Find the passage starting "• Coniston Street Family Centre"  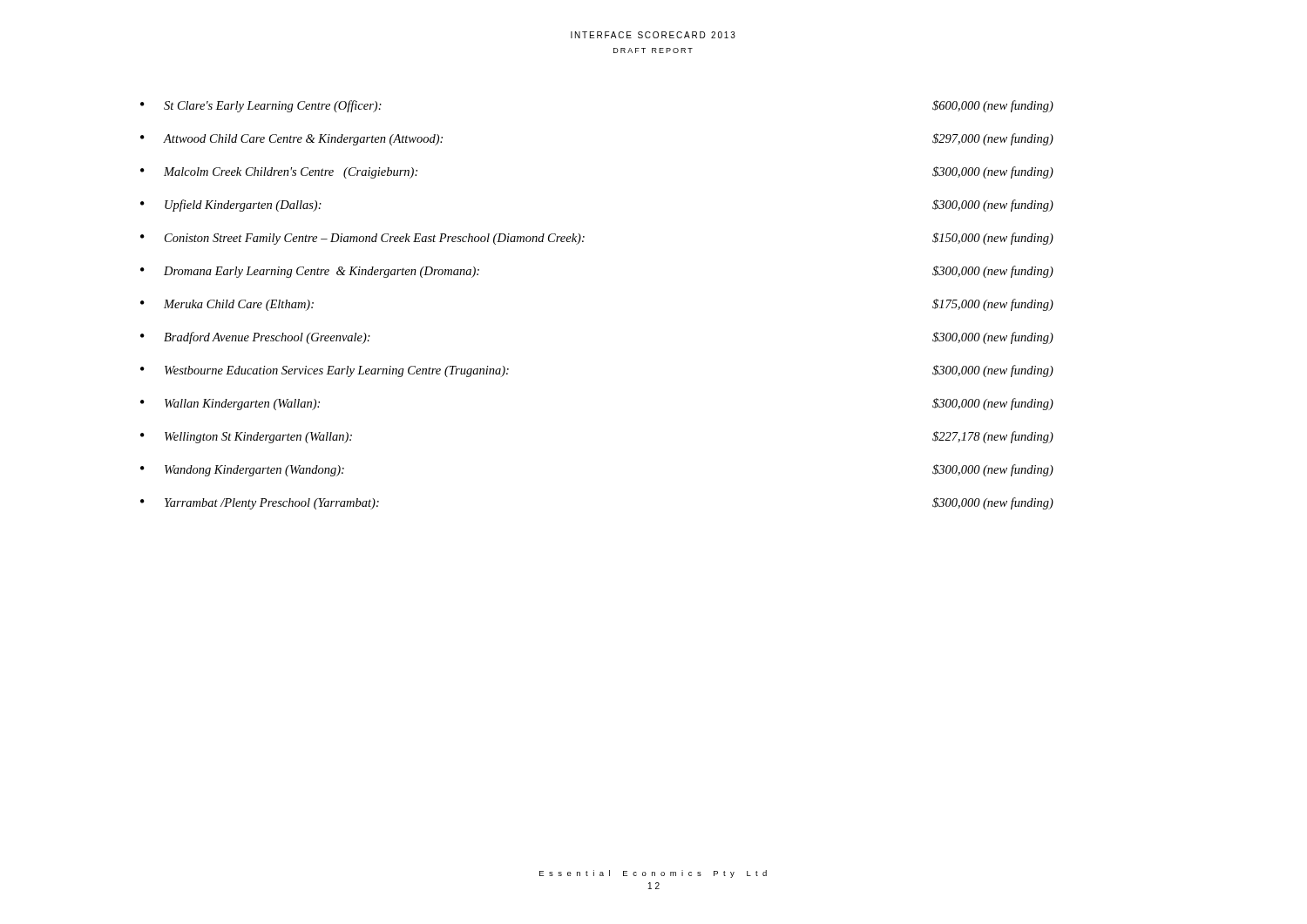[x=375, y=239]
